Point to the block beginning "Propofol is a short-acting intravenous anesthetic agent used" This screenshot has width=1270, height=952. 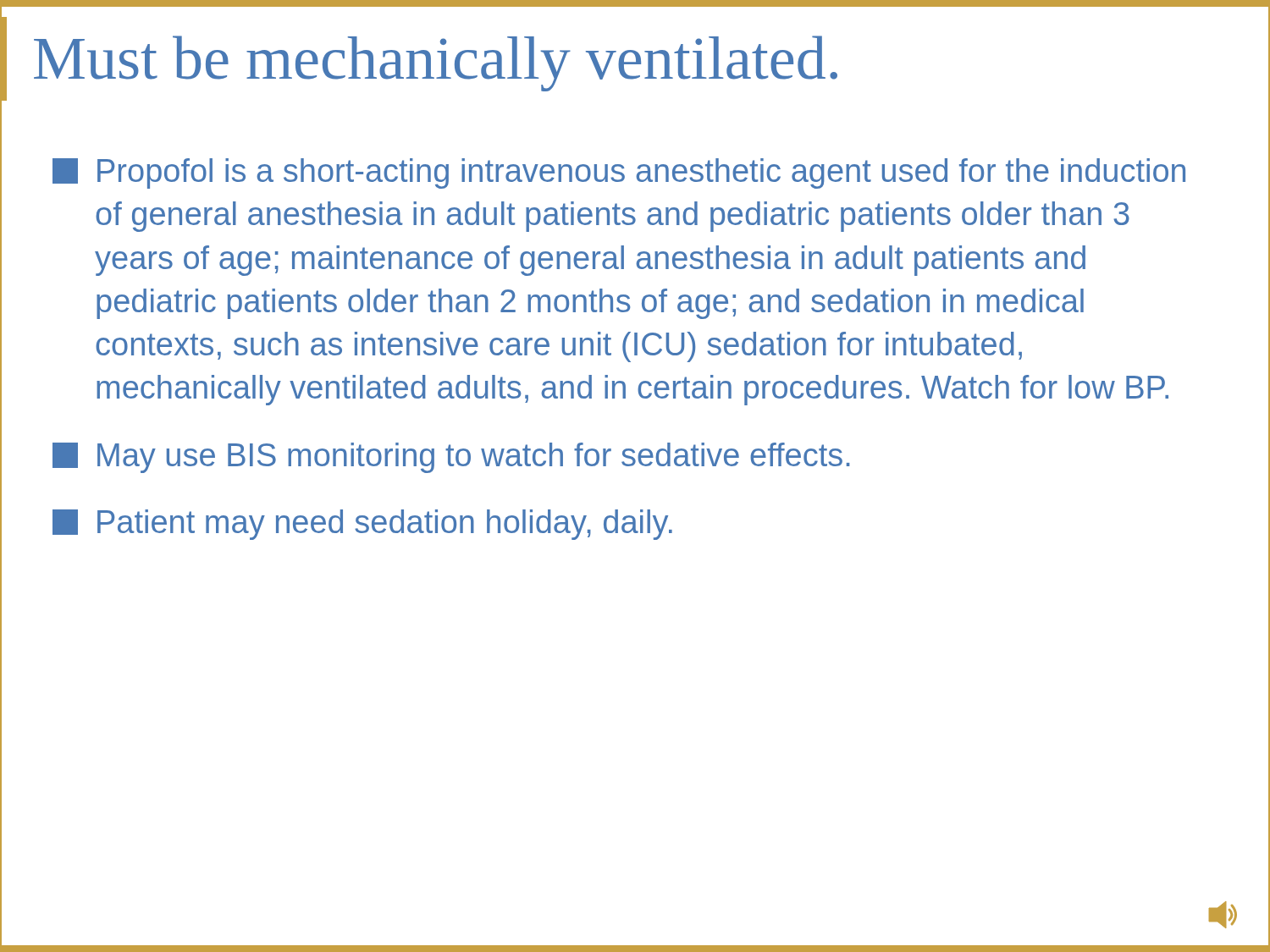point(635,280)
